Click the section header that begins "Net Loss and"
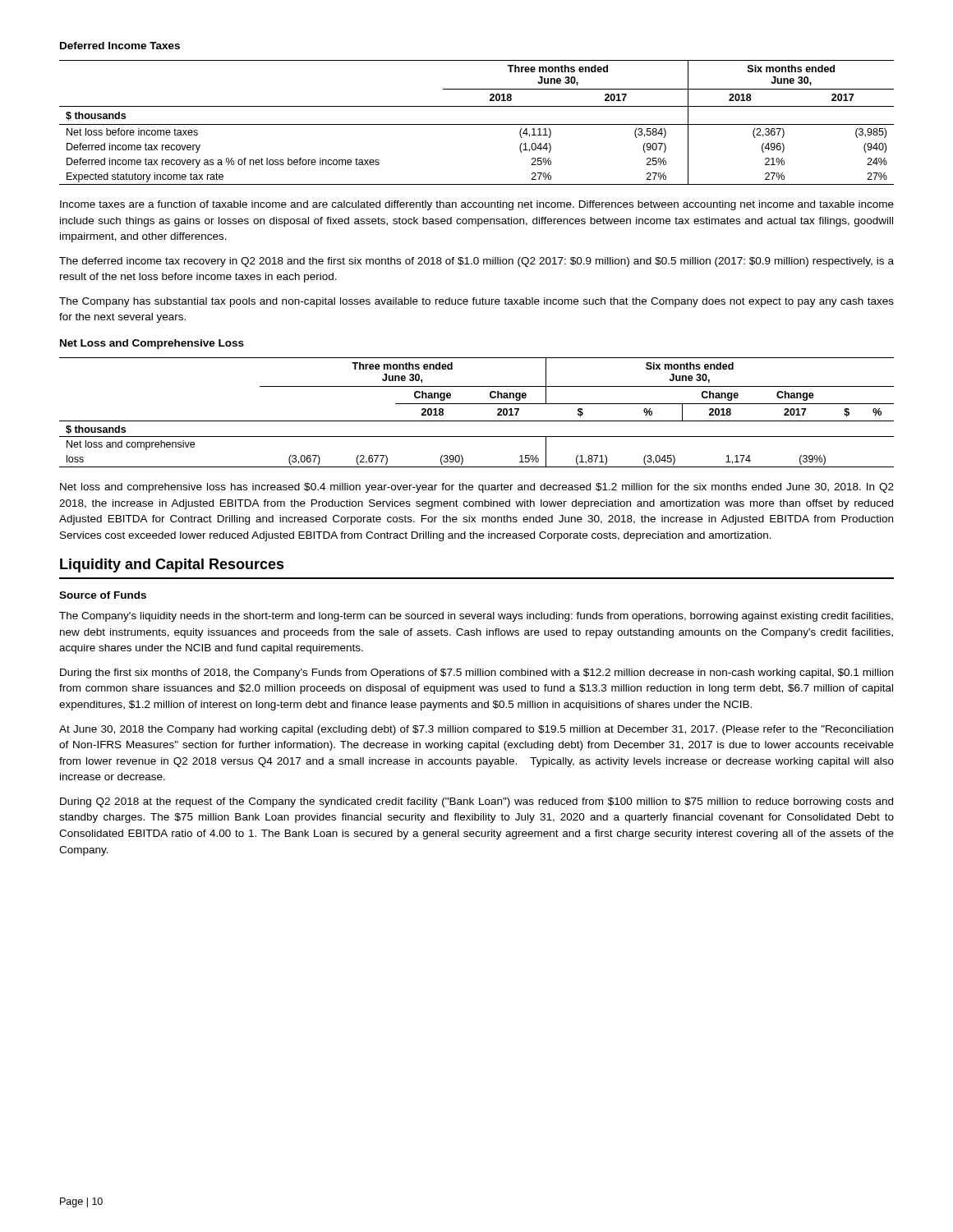953x1232 pixels. [152, 343]
